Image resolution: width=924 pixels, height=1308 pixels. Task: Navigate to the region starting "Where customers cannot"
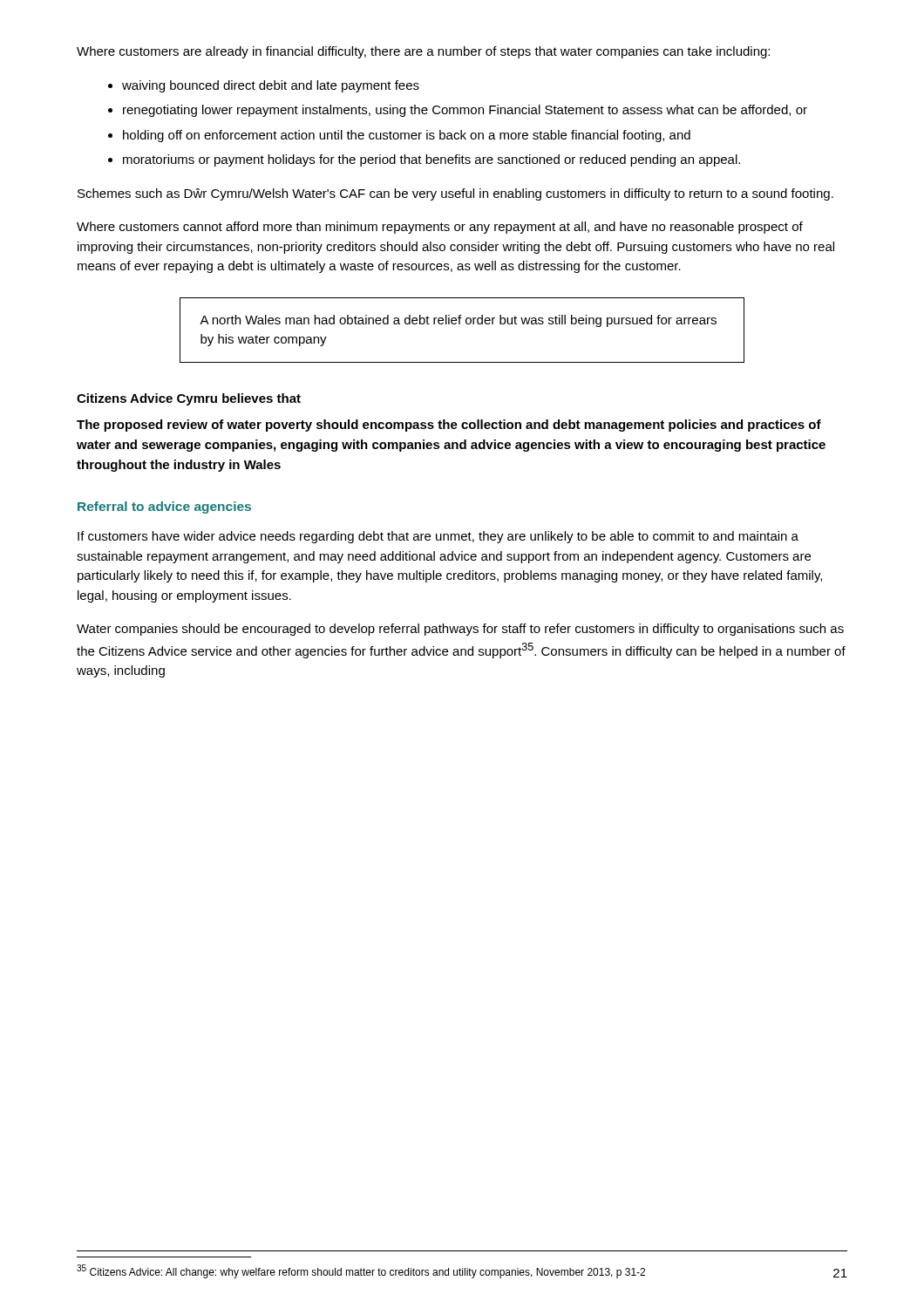pos(456,246)
